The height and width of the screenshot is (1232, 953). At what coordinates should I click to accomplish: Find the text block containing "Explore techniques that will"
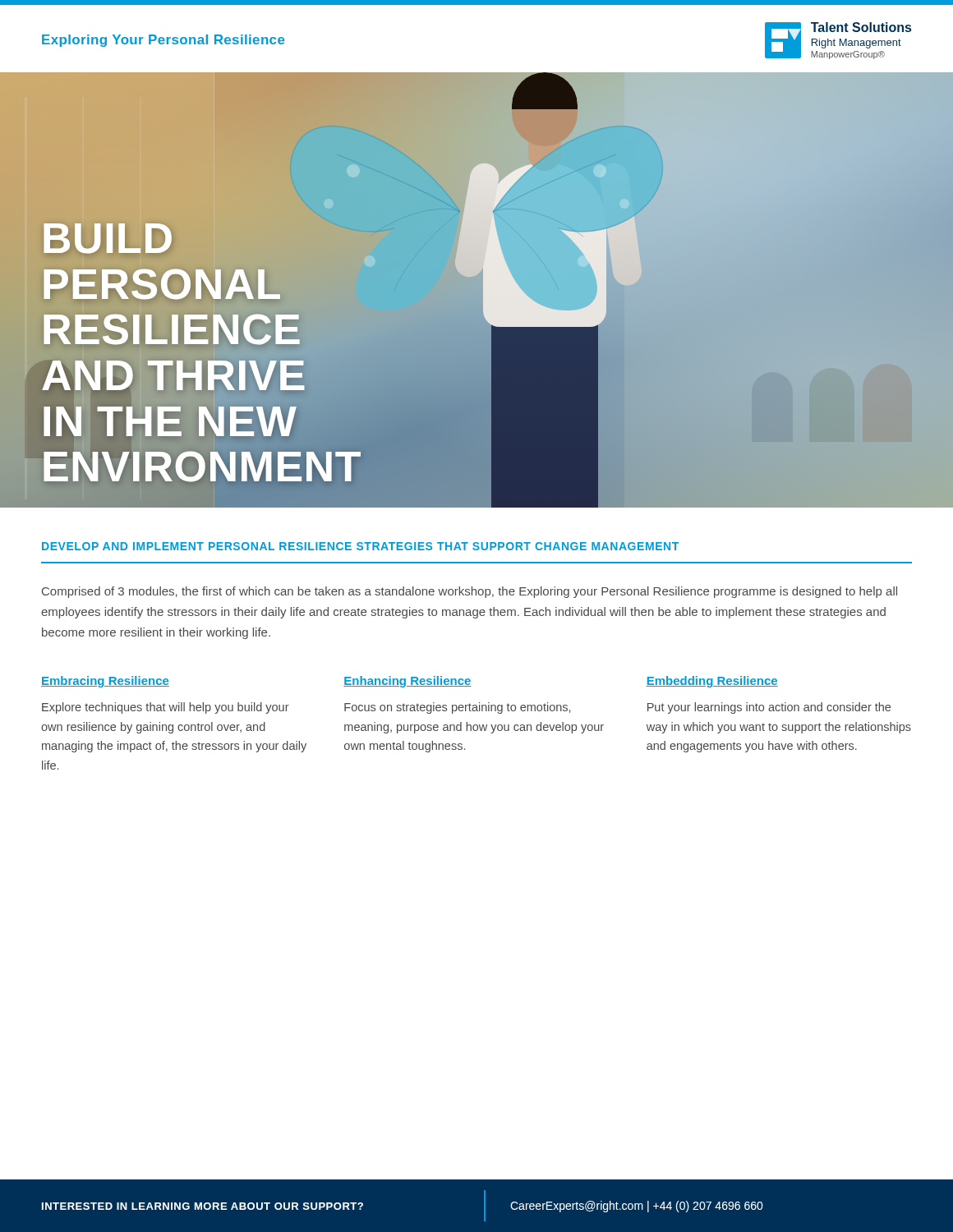coord(174,736)
